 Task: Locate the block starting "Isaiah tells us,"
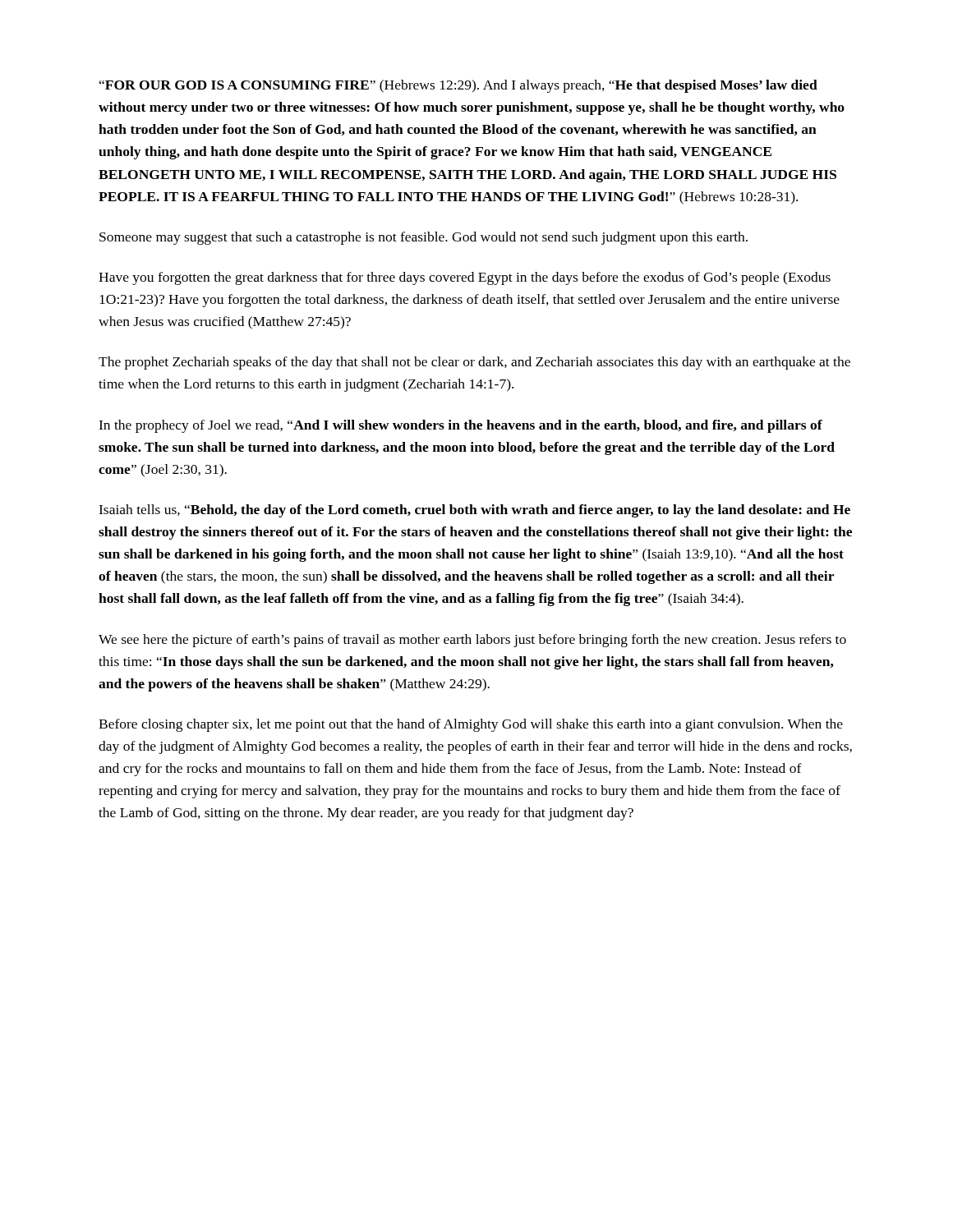(x=475, y=554)
